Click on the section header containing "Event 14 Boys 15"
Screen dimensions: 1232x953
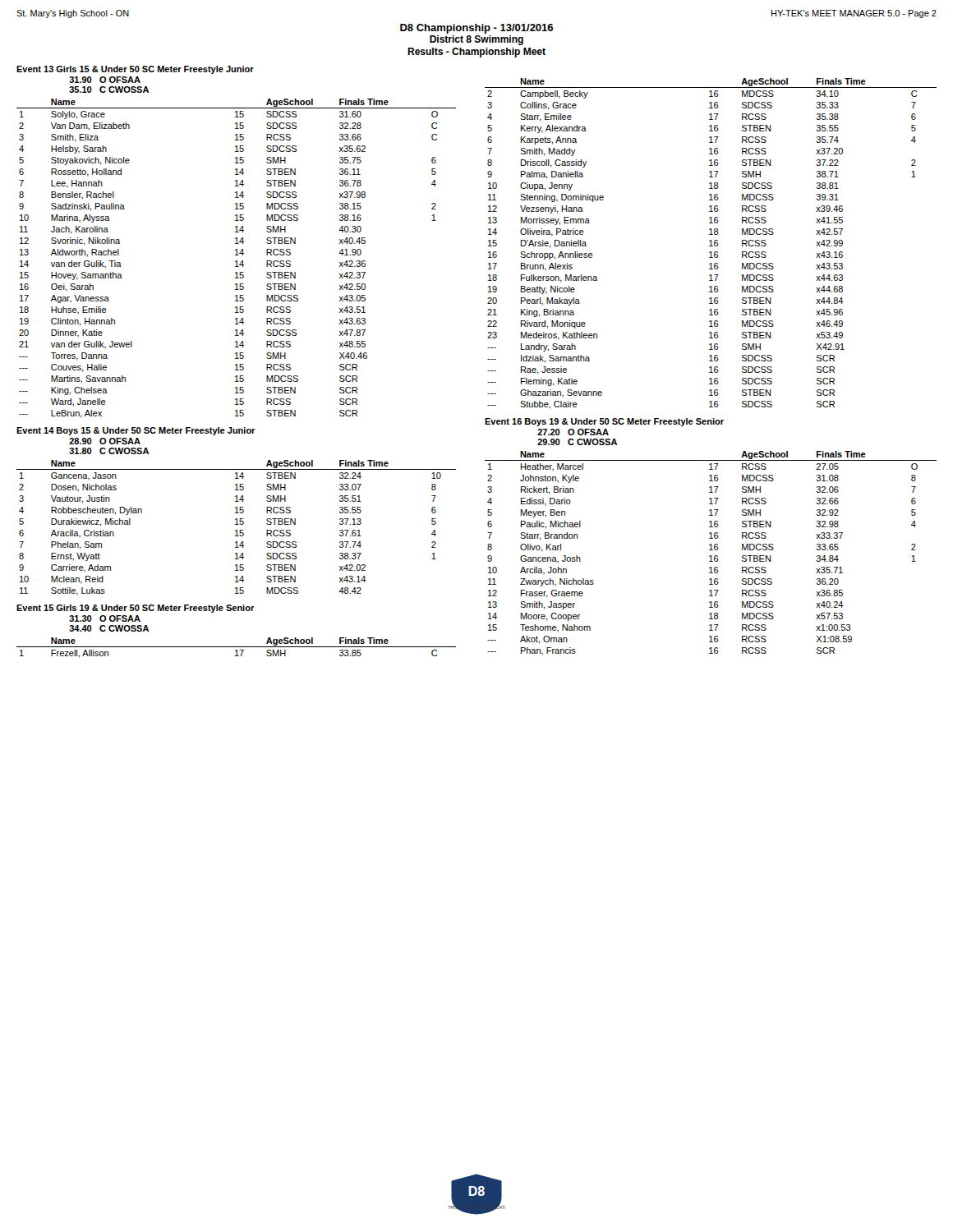tap(136, 430)
